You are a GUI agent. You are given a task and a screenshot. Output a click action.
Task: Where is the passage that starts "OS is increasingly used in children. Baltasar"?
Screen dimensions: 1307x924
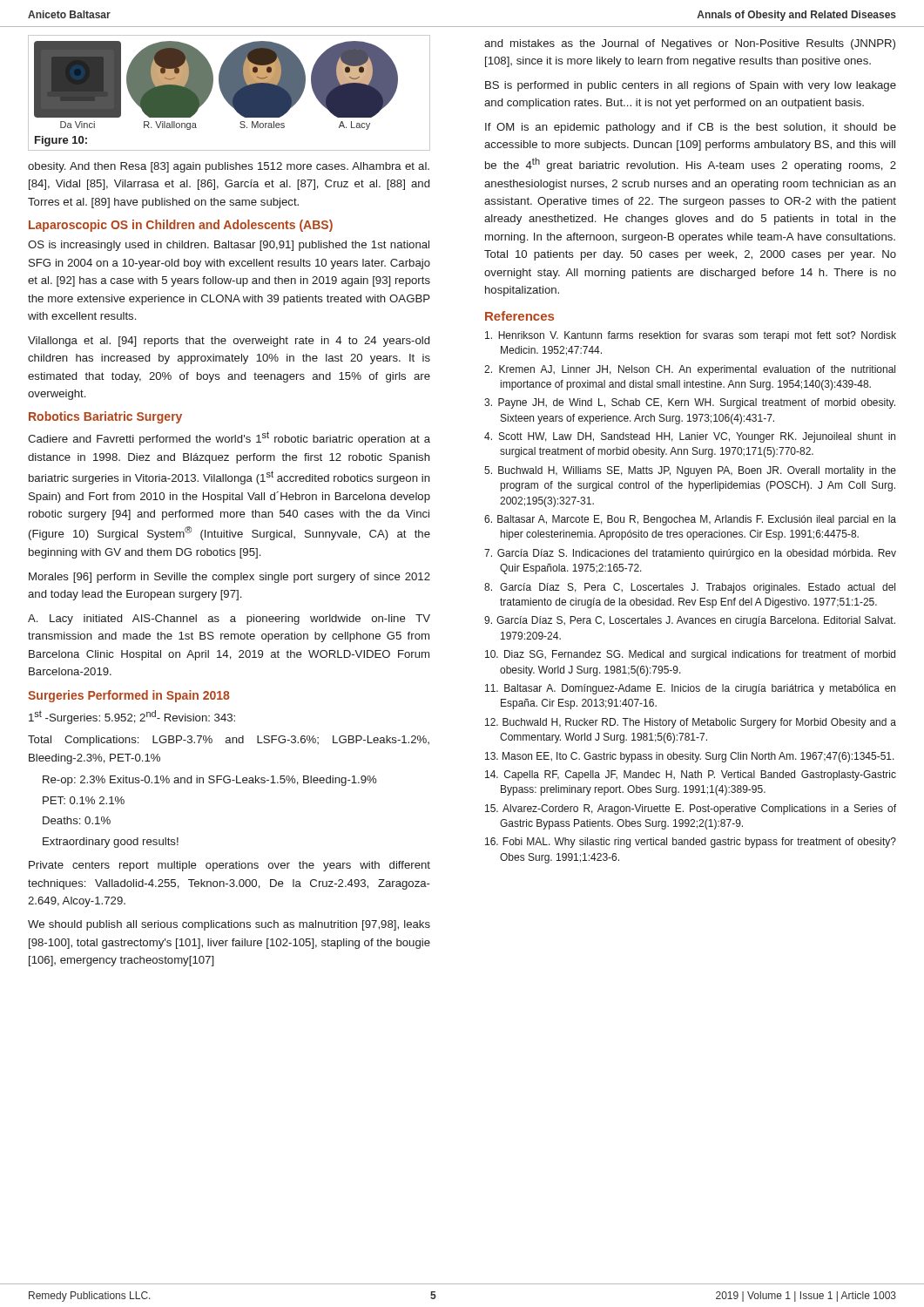[229, 280]
